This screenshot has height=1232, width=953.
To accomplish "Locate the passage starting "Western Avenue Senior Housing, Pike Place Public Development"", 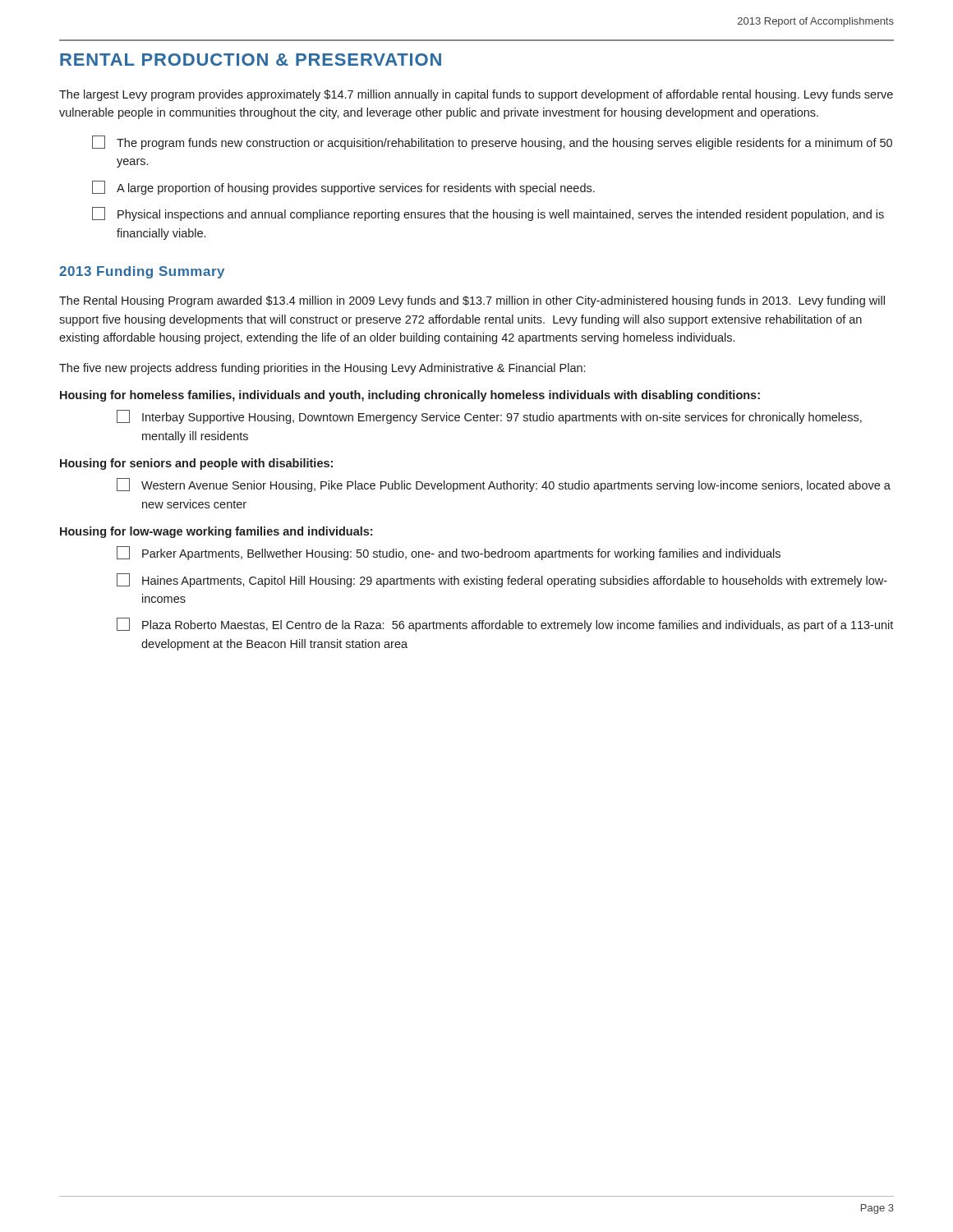I will 505,495.
